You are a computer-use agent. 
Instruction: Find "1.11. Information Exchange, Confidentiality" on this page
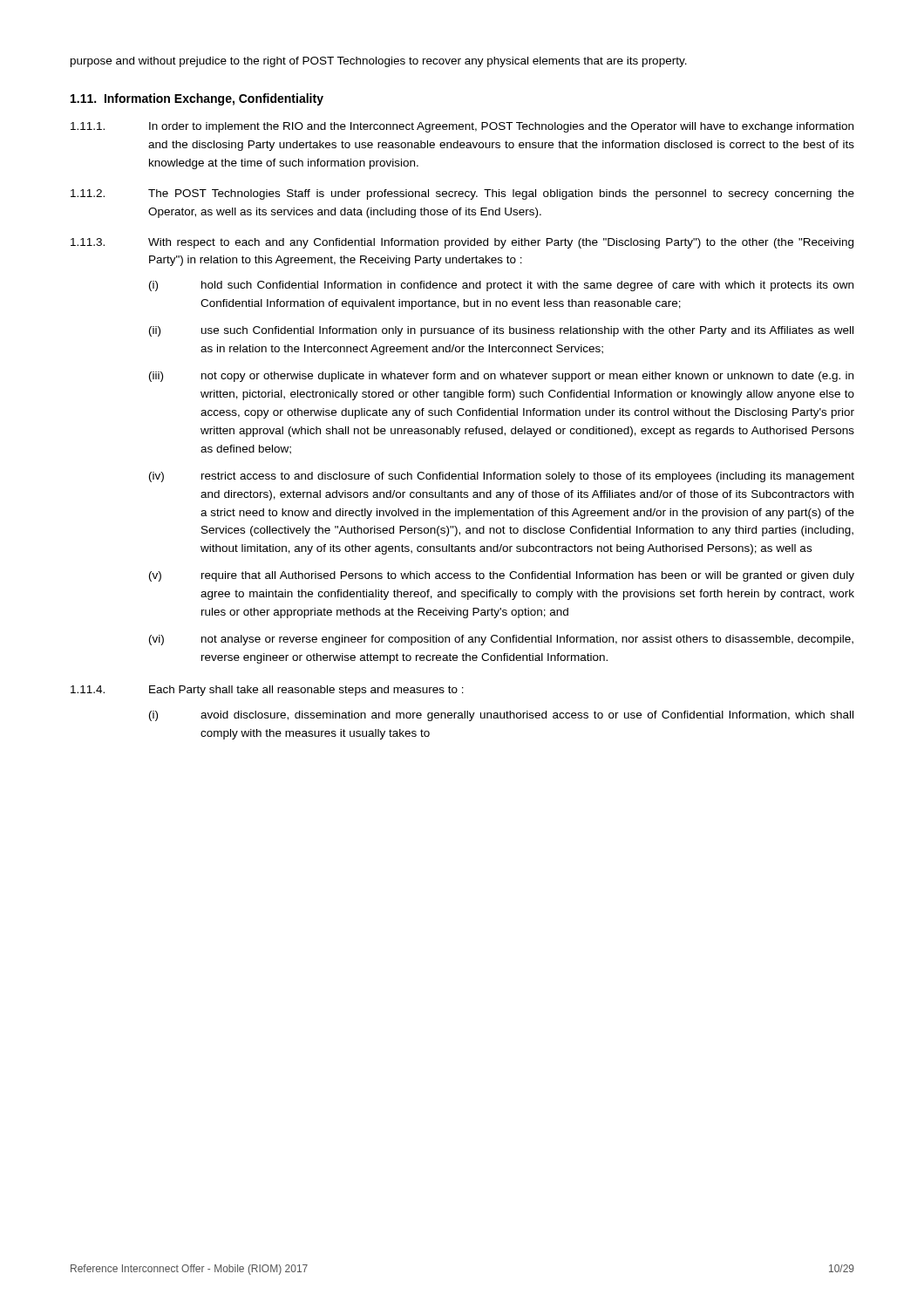(197, 98)
